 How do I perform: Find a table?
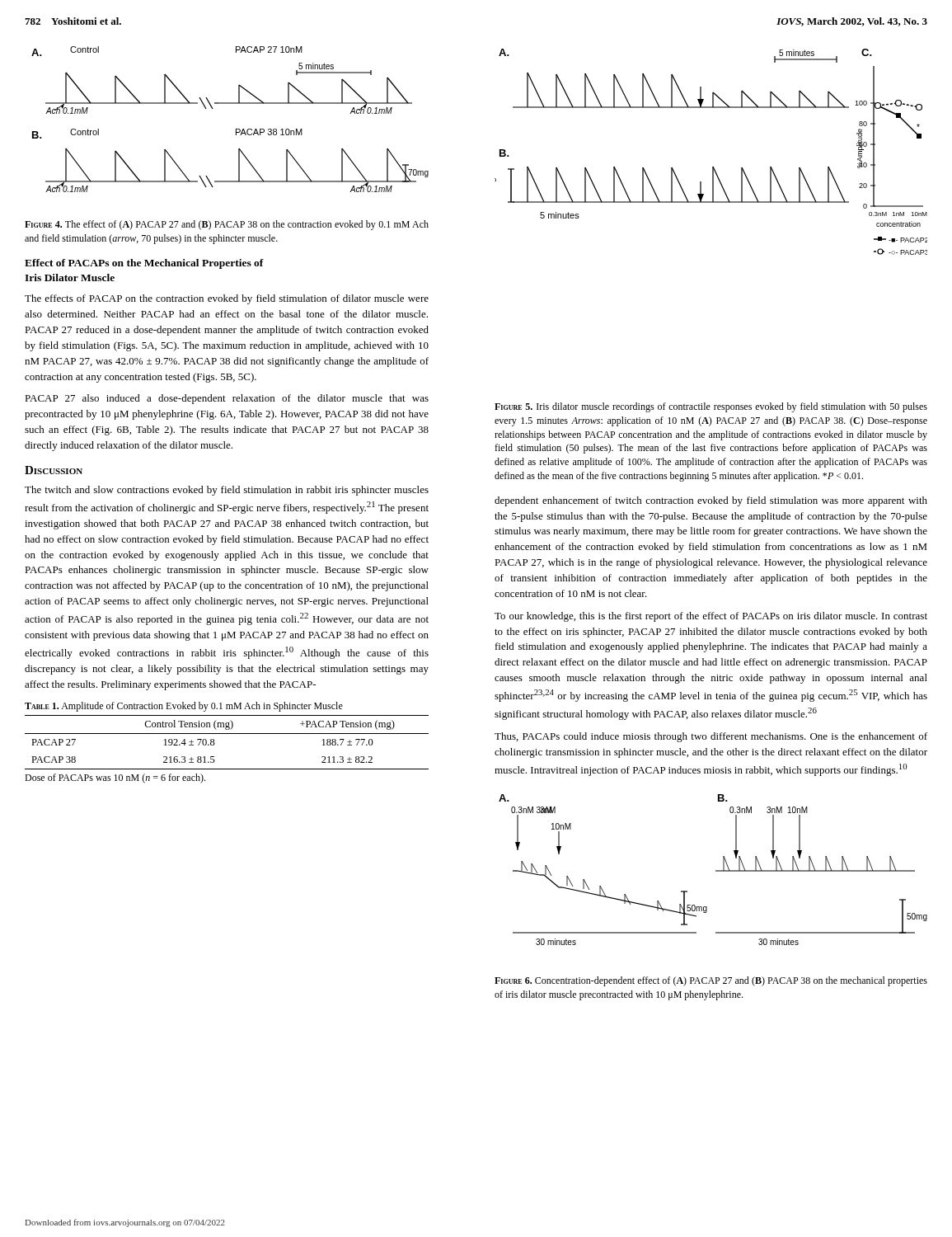(x=227, y=742)
